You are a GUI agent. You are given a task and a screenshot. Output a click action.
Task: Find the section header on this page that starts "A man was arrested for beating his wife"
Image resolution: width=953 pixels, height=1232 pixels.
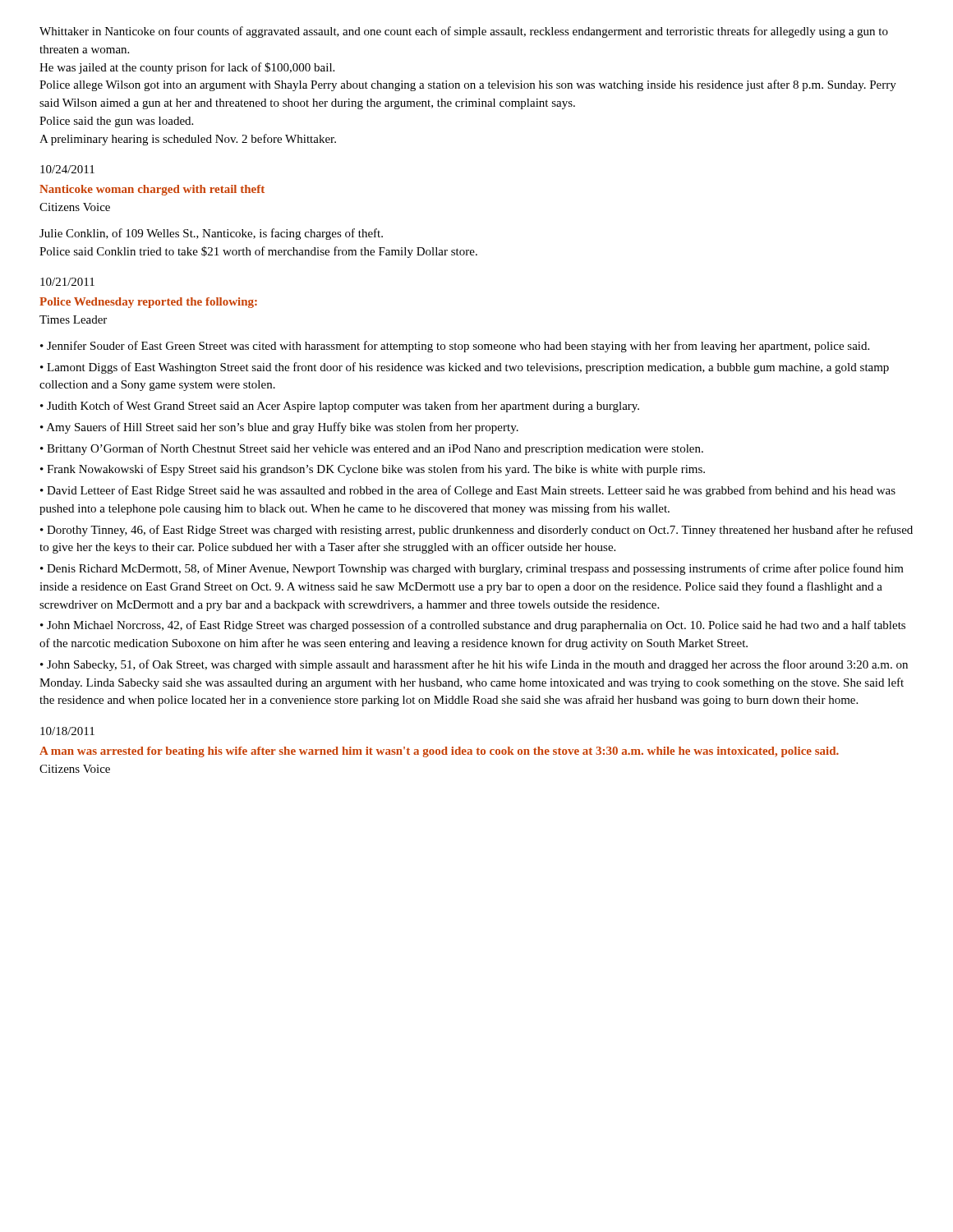439,750
